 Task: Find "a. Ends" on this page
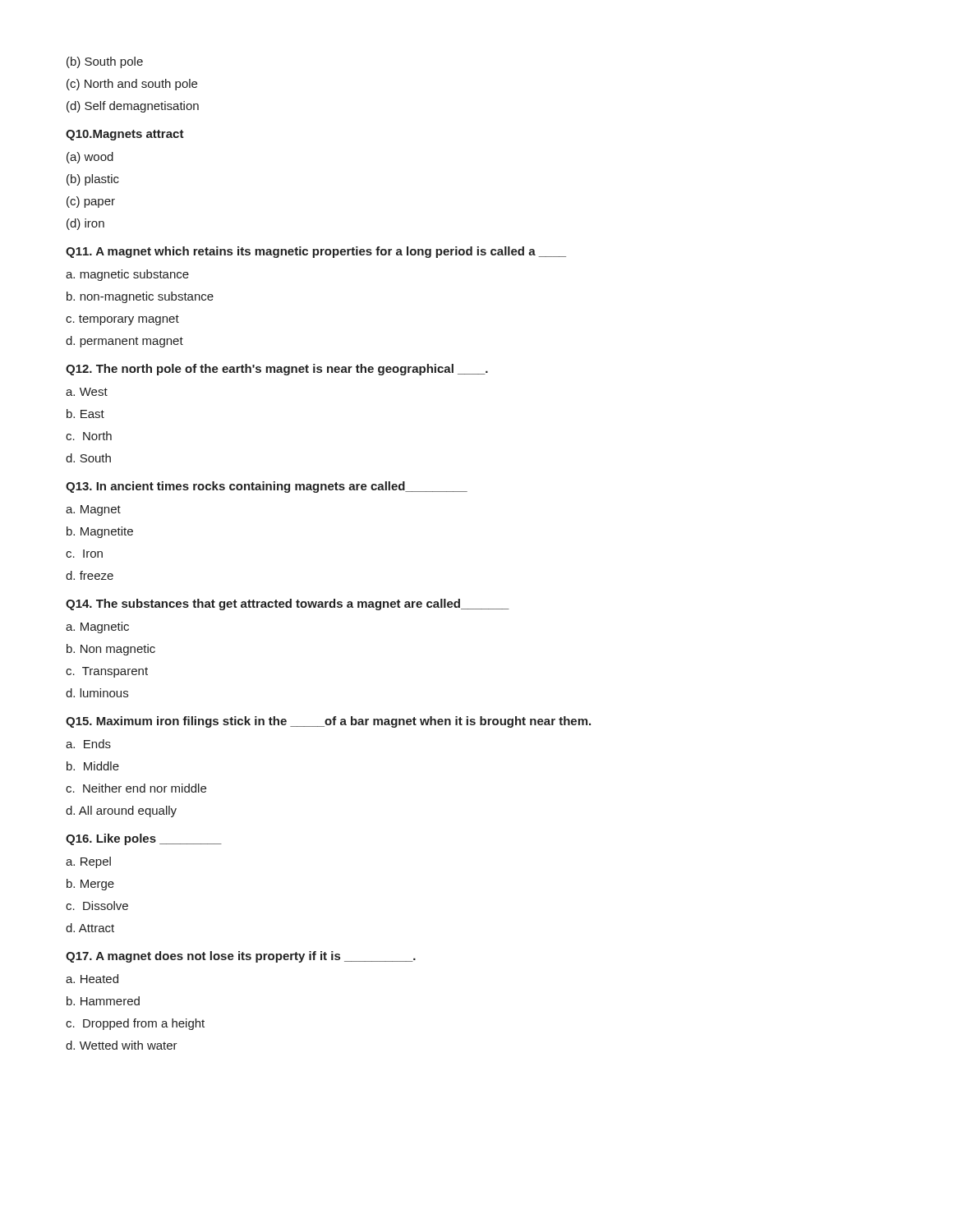pyautogui.click(x=88, y=744)
